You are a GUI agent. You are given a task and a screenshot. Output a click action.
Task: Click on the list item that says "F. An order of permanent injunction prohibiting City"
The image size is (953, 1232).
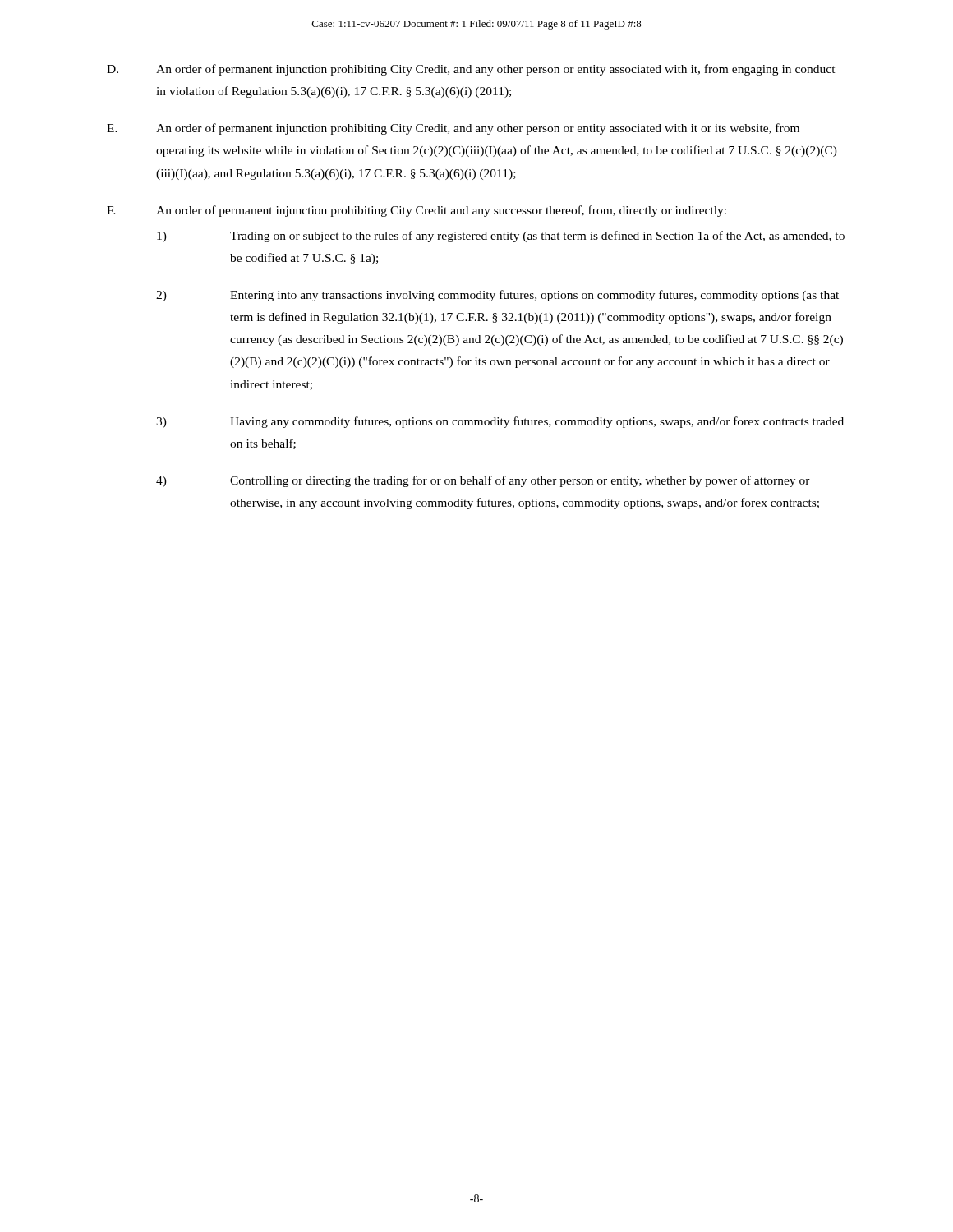pos(476,210)
